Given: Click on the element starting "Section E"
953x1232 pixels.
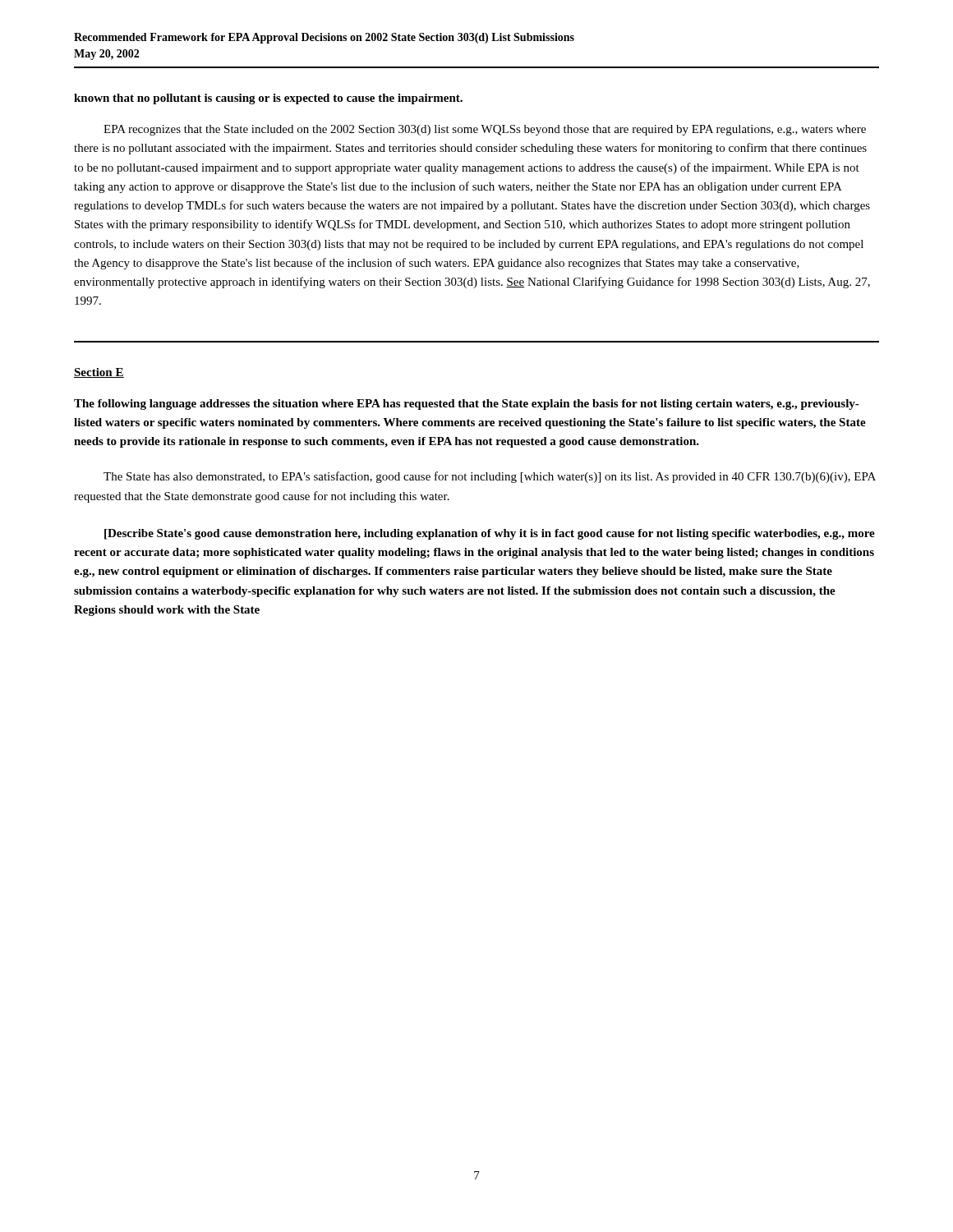Looking at the screenshot, I should [x=99, y=373].
